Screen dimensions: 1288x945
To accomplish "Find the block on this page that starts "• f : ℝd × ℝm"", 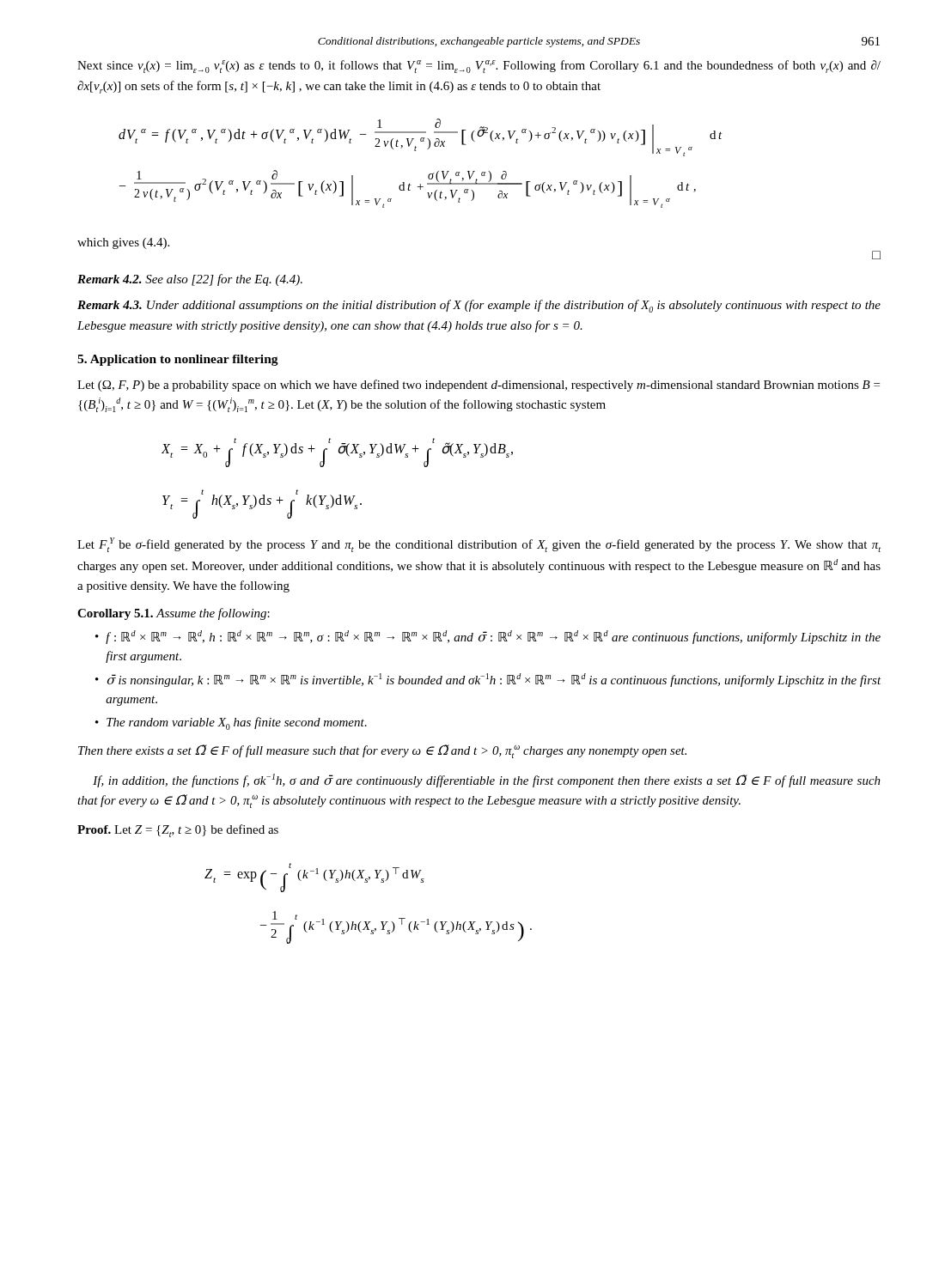I will tap(488, 646).
